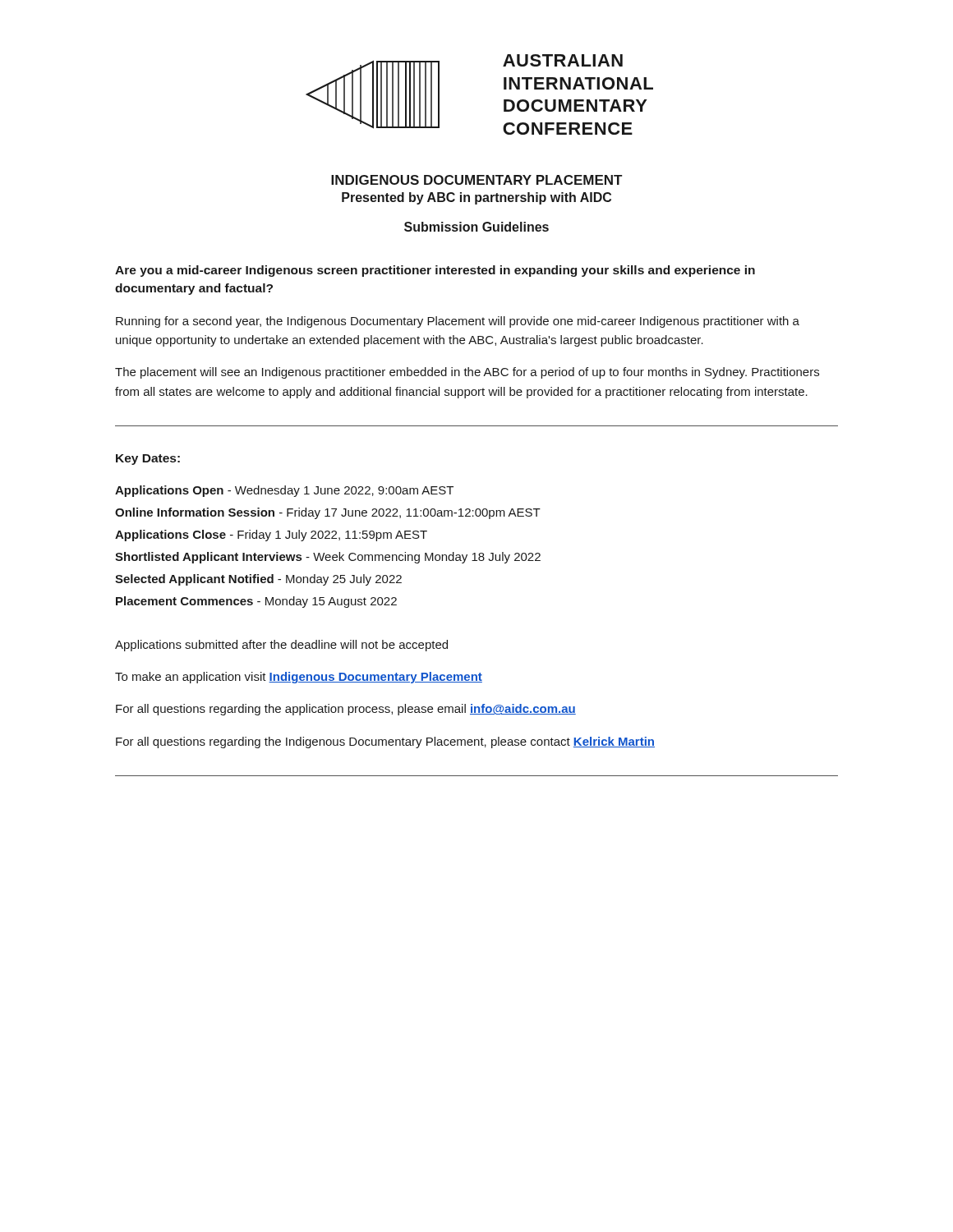Locate the block of text that opens with "Are you a mid-career Indigenous screen"
953x1232 pixels.
(x=435, y=279)
